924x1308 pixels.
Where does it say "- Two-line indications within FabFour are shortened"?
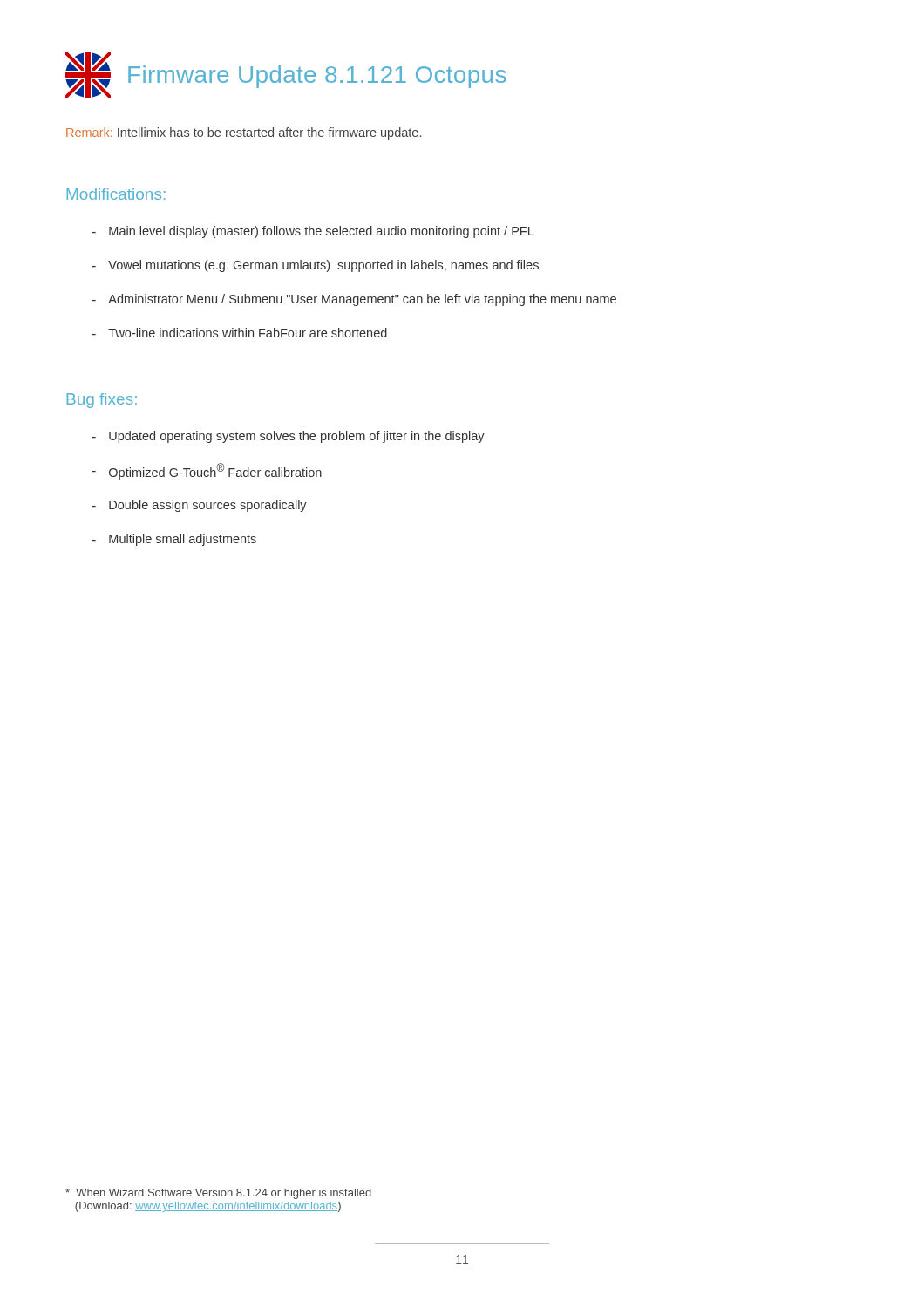click(239, 334)
